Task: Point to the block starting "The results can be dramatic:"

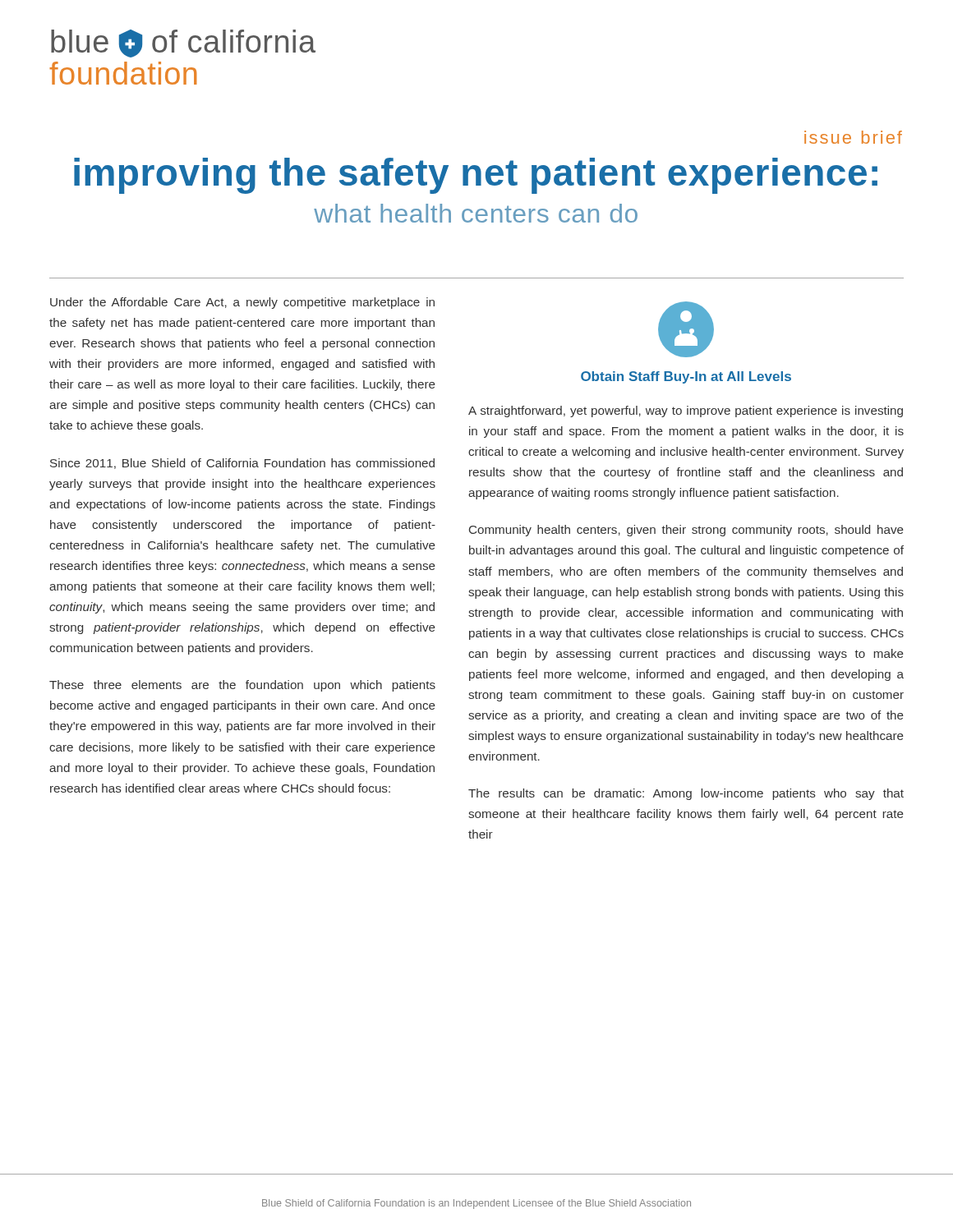Action: click(x=686, y=814)
